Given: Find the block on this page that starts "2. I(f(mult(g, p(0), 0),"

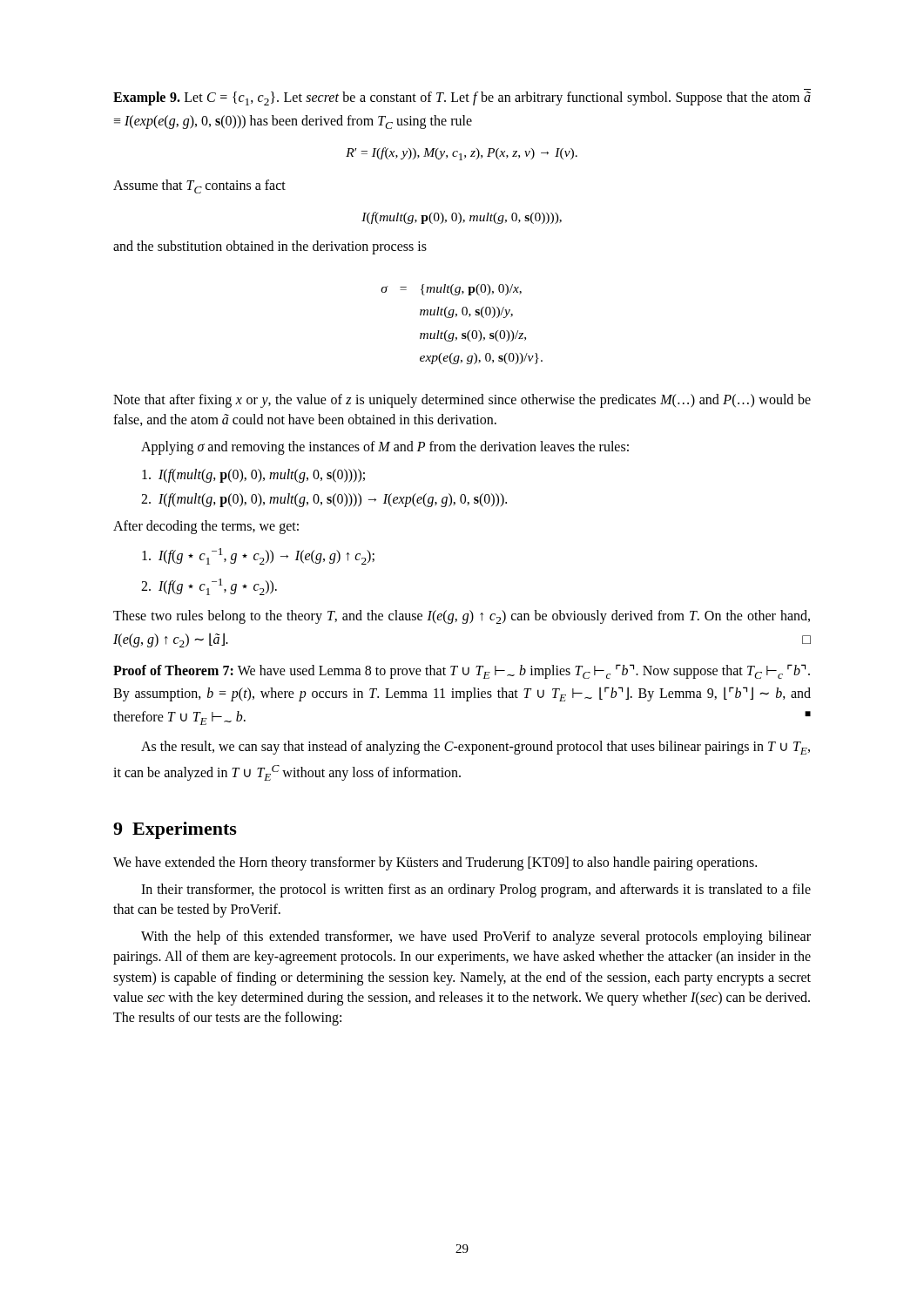Looking at the screenshot, I should 325,498.
